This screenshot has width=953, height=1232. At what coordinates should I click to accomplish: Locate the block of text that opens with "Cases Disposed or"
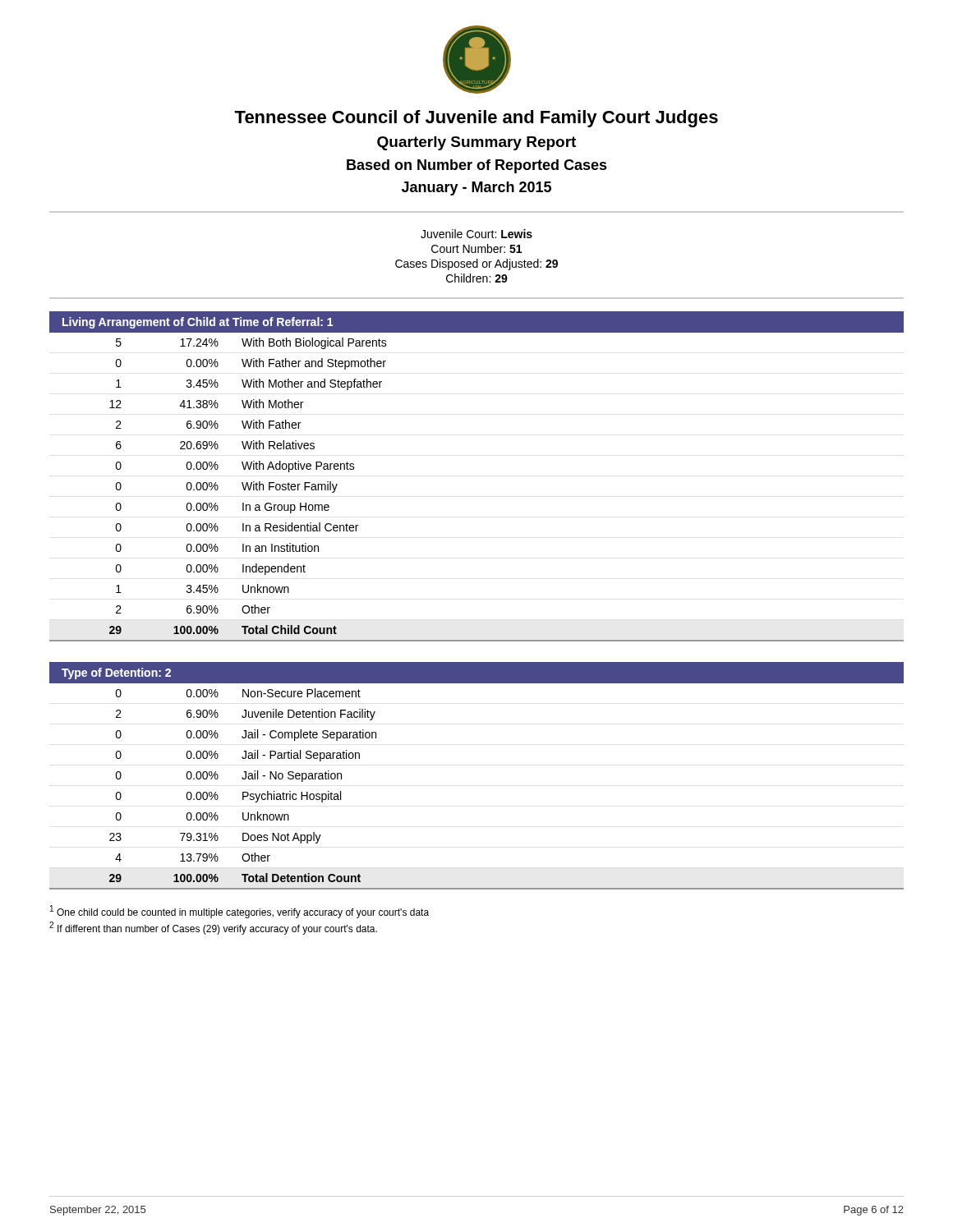point(476,263)
